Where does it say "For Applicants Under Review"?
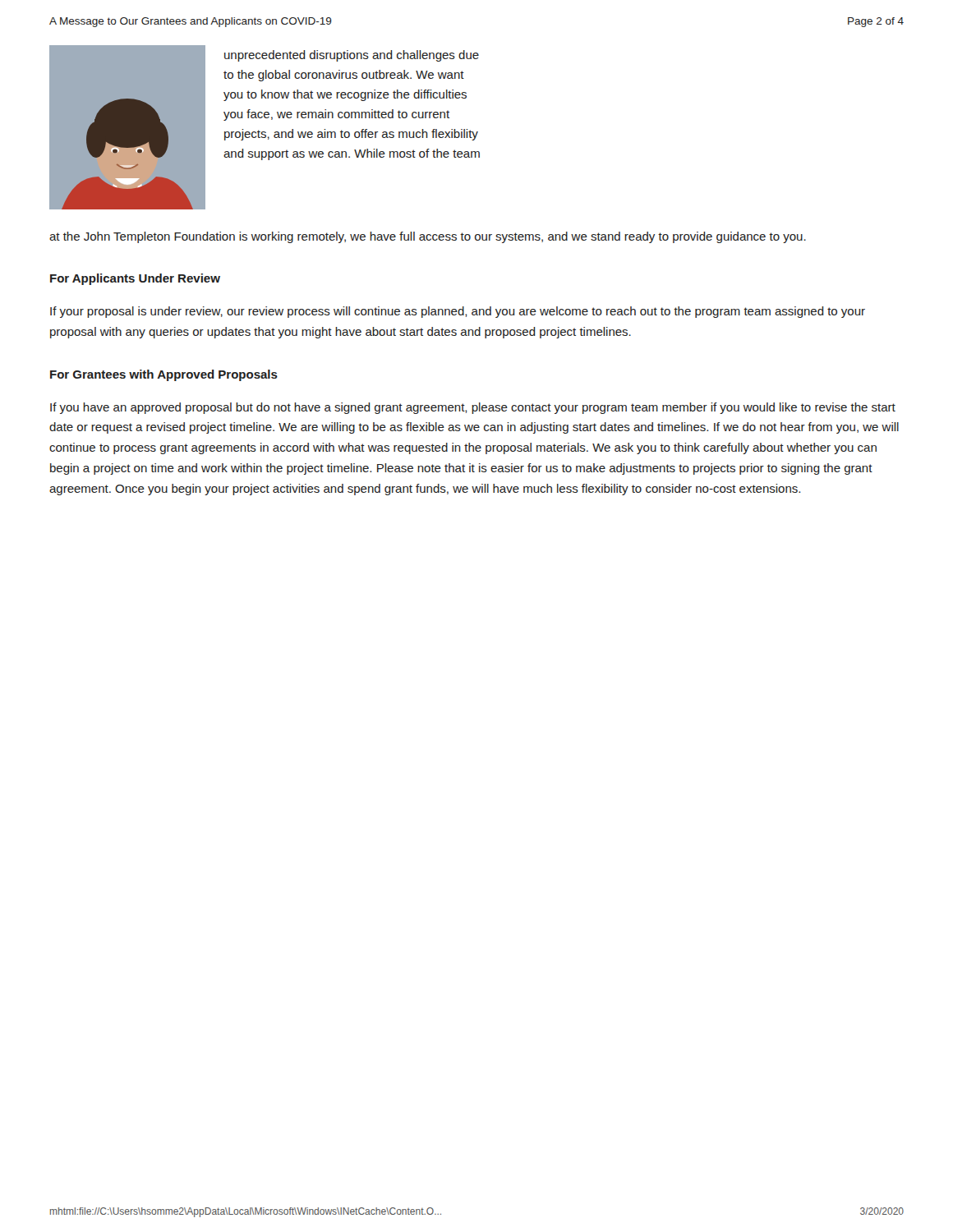 (135, 278)
